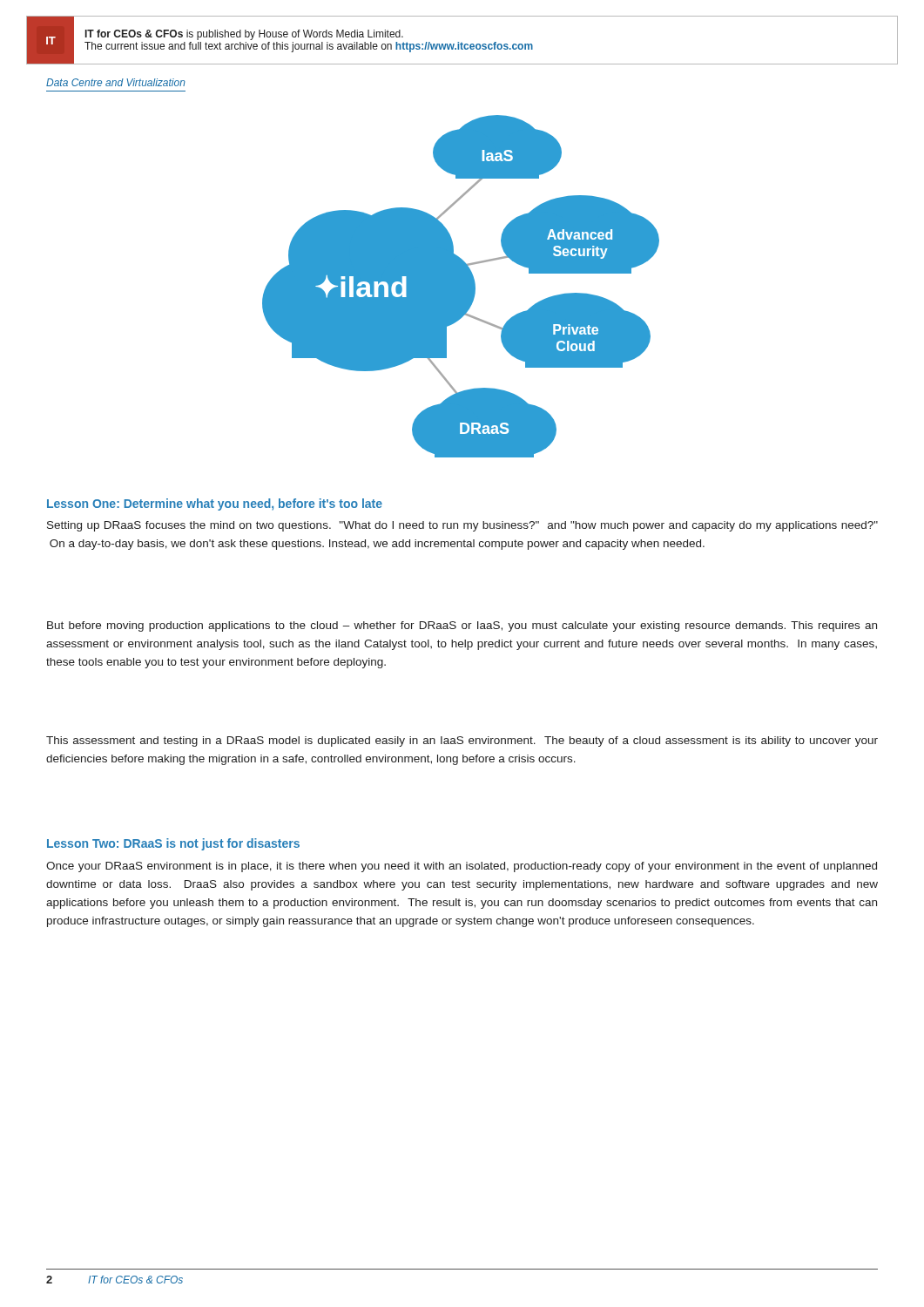Navigate to the block starting "Once your DRaaS environment is in place, it"

pos(462,893)
